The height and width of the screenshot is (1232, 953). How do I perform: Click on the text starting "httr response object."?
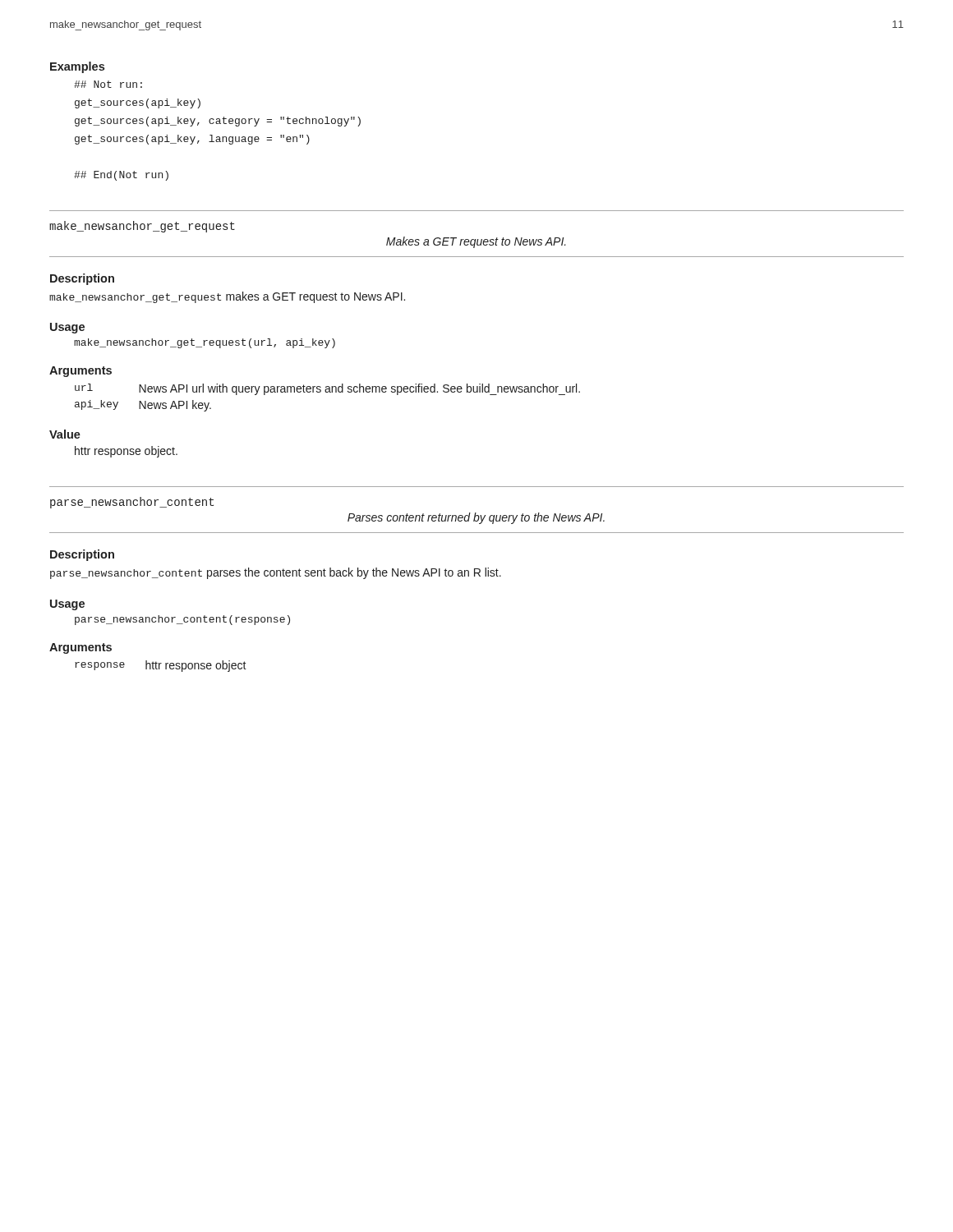pyautogui.click(x=126, y=451)
